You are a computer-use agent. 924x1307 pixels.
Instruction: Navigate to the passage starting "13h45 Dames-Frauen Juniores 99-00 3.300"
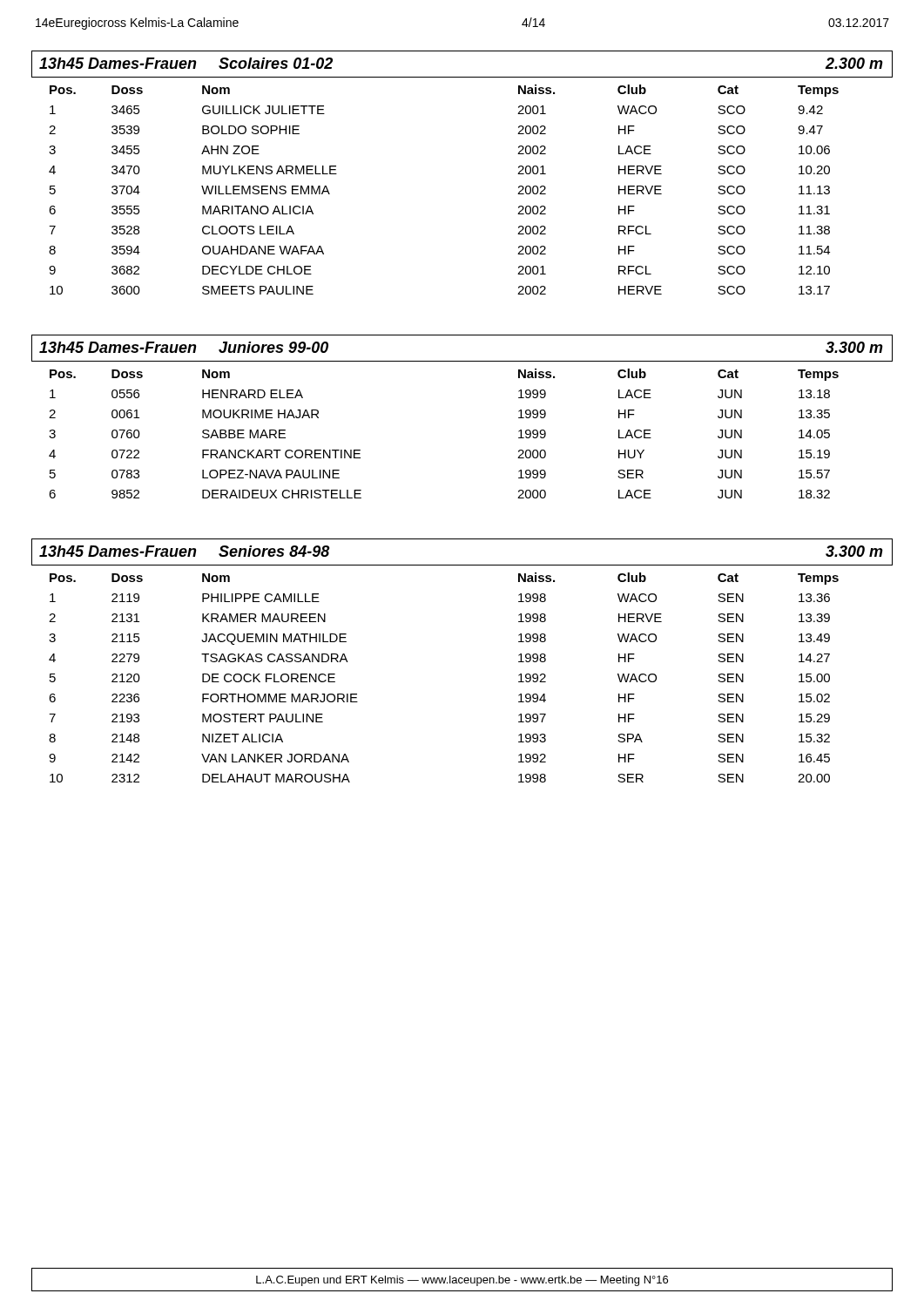115,347
